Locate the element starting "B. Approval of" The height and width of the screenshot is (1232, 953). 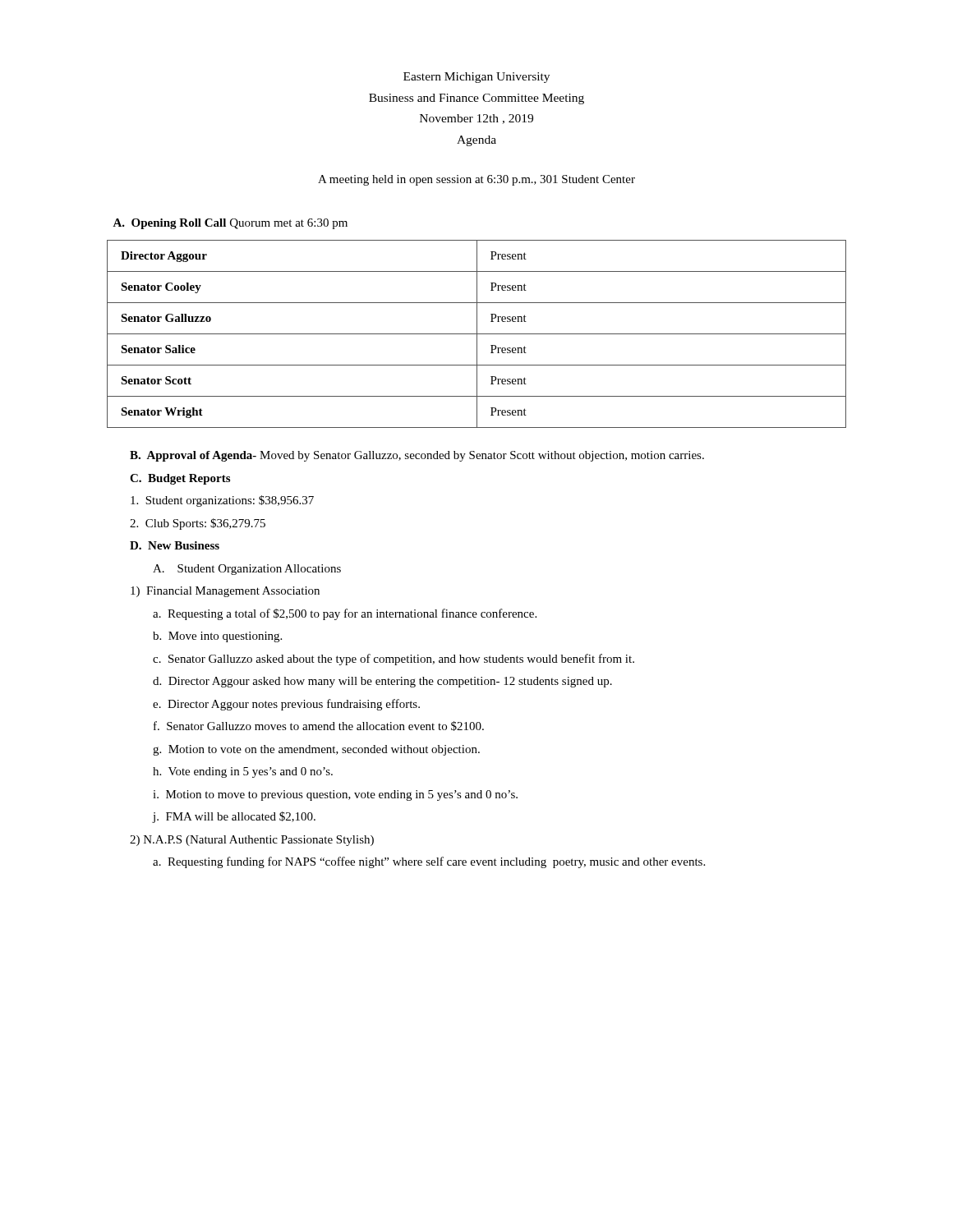coord(417,455)
